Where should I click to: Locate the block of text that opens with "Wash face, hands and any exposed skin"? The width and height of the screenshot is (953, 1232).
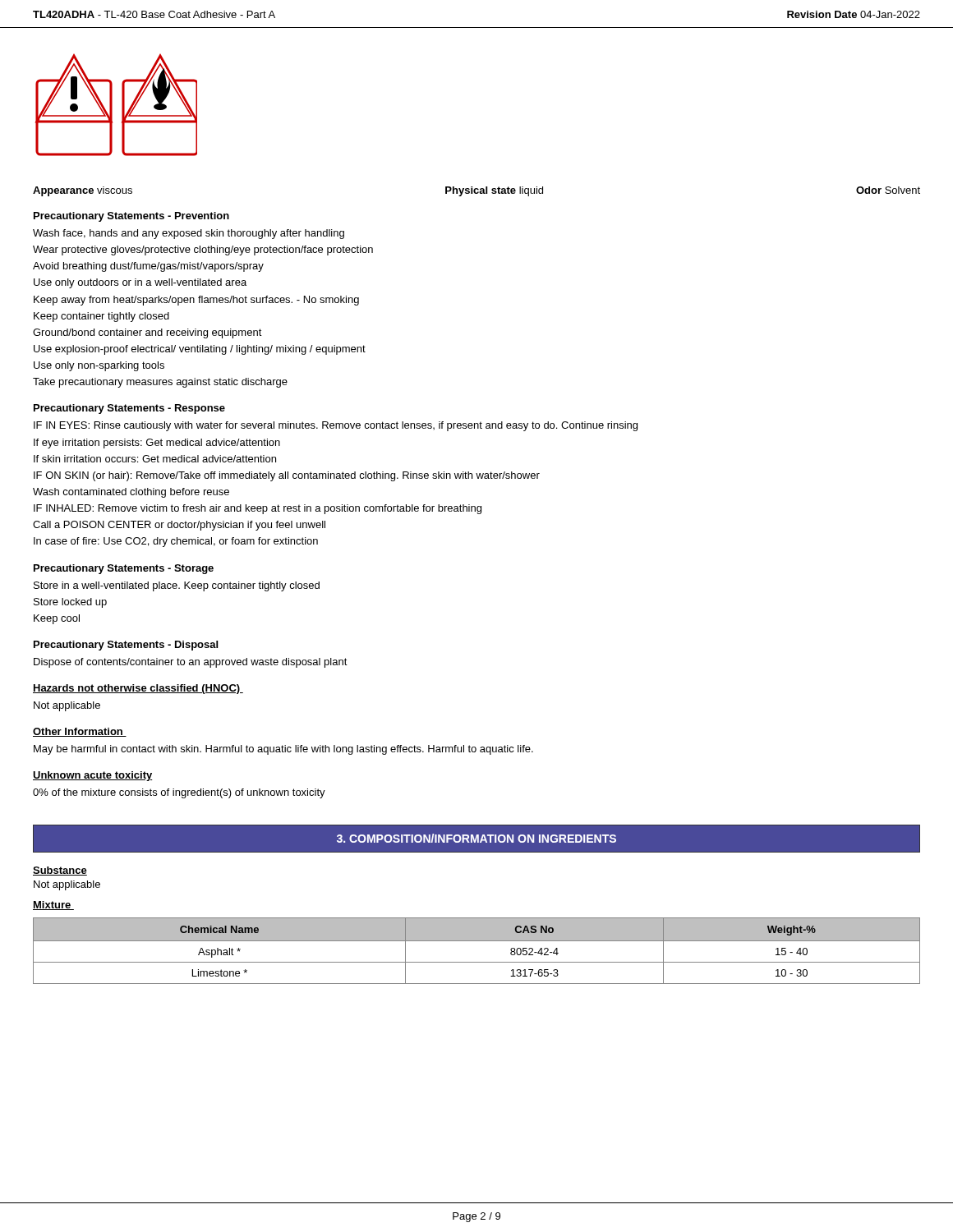click(x=203, y=307)
